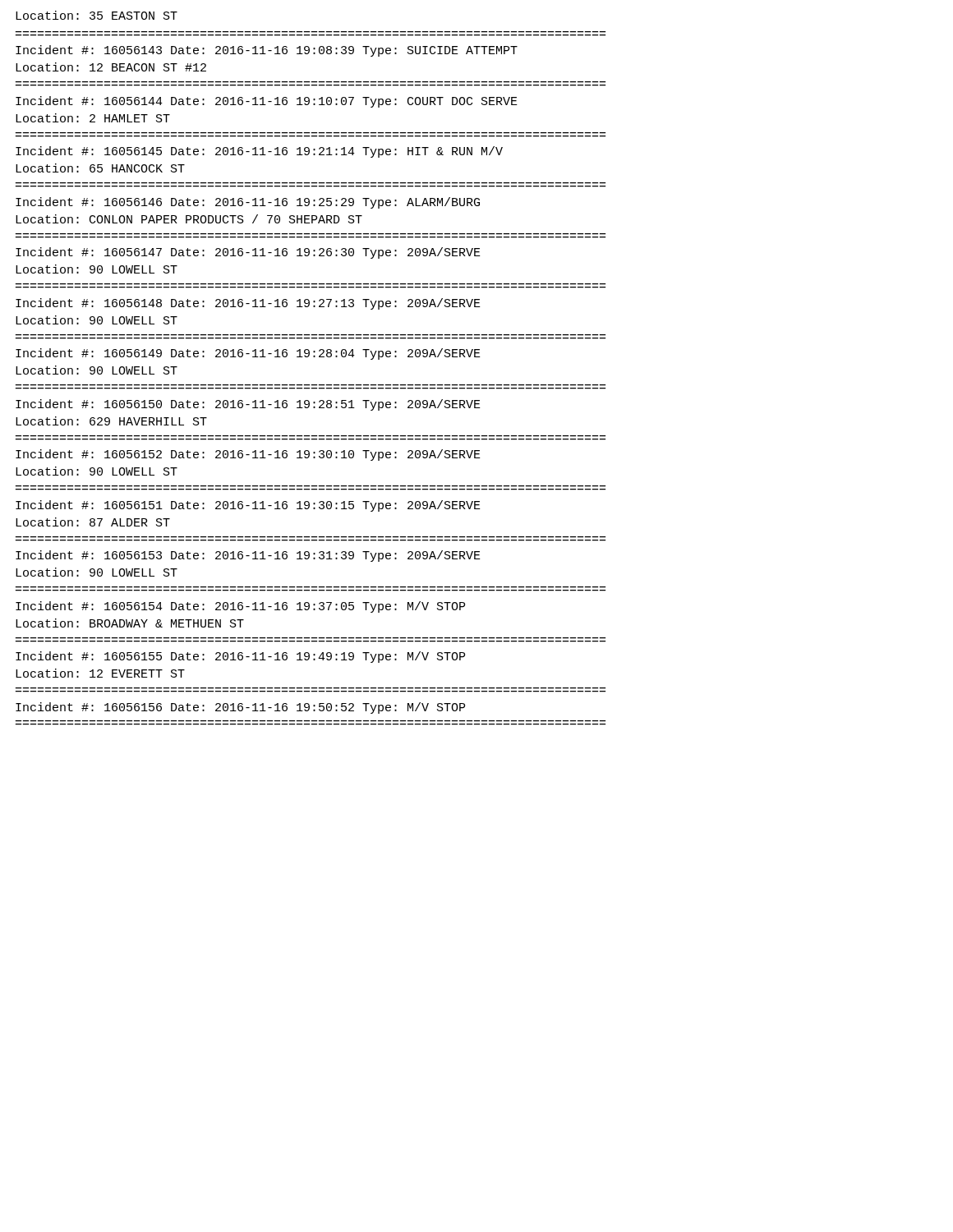This screenshot has width=953, height=1232.
Task: Find the block on this page that starts "================================================================================ Incident #: 16056149 Date: 2016-11-16"
Action: pos(476,355)
